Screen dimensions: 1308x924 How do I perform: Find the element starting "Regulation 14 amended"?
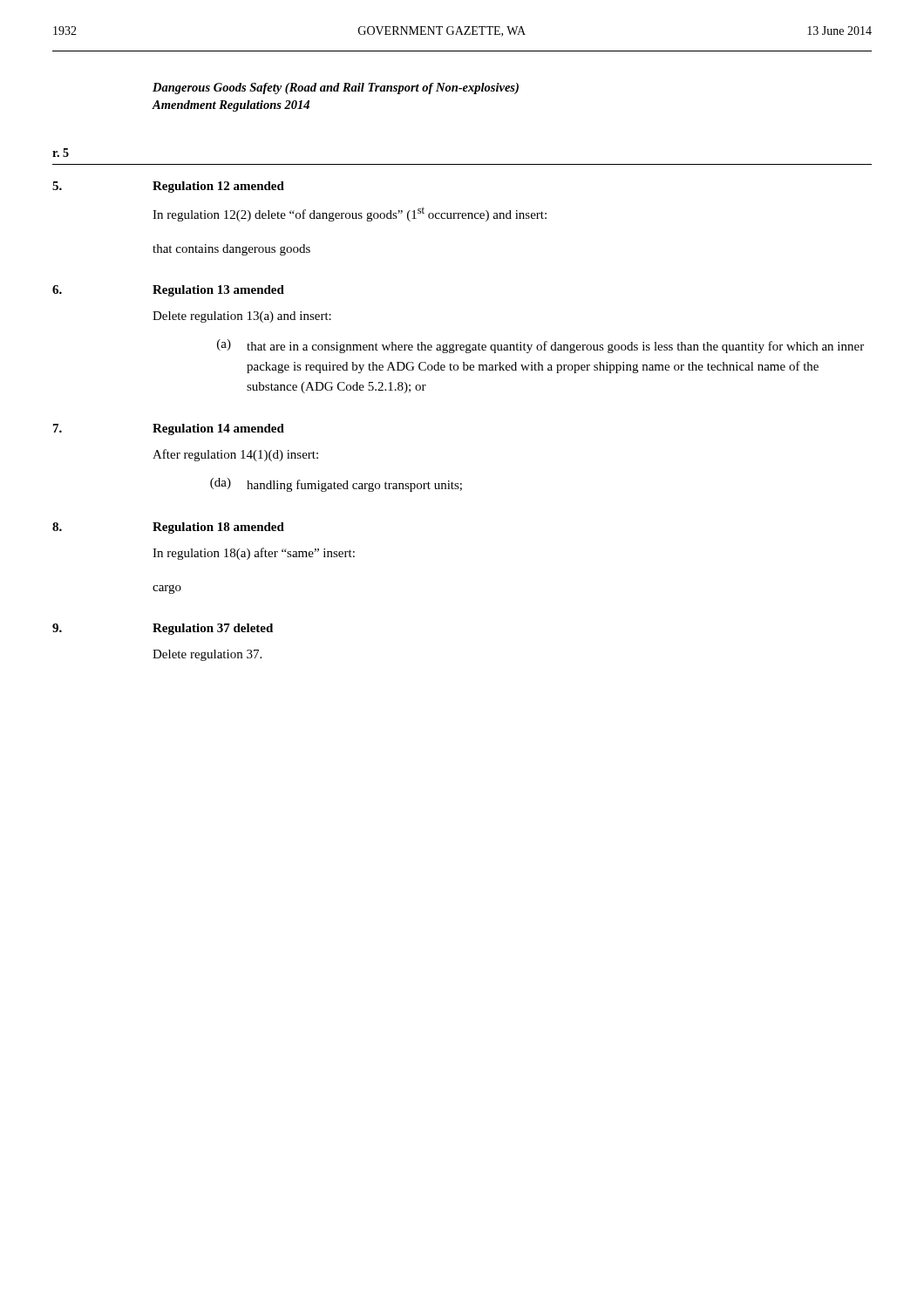[218, 428]
